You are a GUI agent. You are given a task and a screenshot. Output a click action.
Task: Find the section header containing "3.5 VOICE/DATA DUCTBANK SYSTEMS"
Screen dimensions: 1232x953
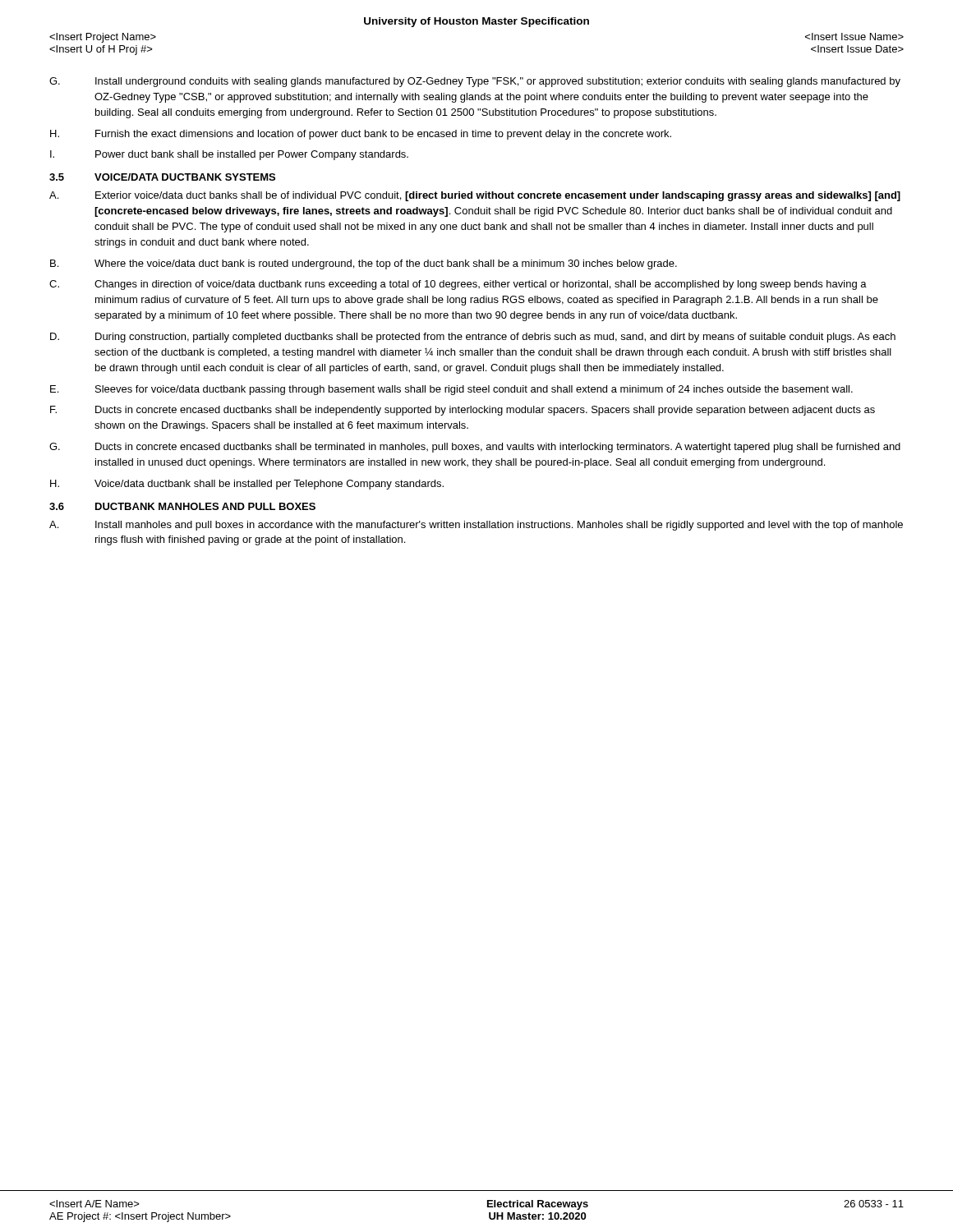pos(163,177)
